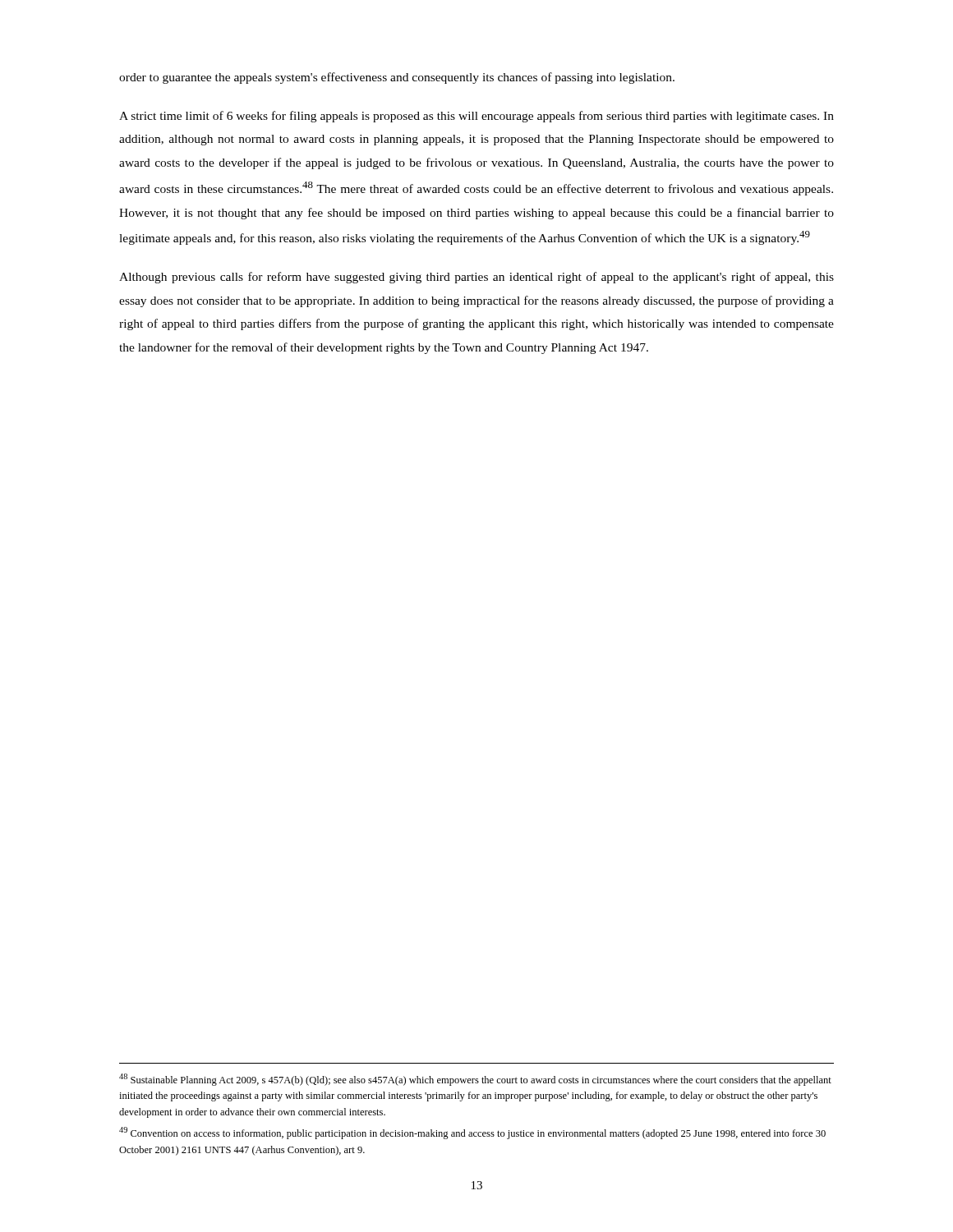953x1232 pixels.
Task: Click on the footnote that reads "48 Sustainable Planning Act 2009,"
Action: click(475, 1080)
